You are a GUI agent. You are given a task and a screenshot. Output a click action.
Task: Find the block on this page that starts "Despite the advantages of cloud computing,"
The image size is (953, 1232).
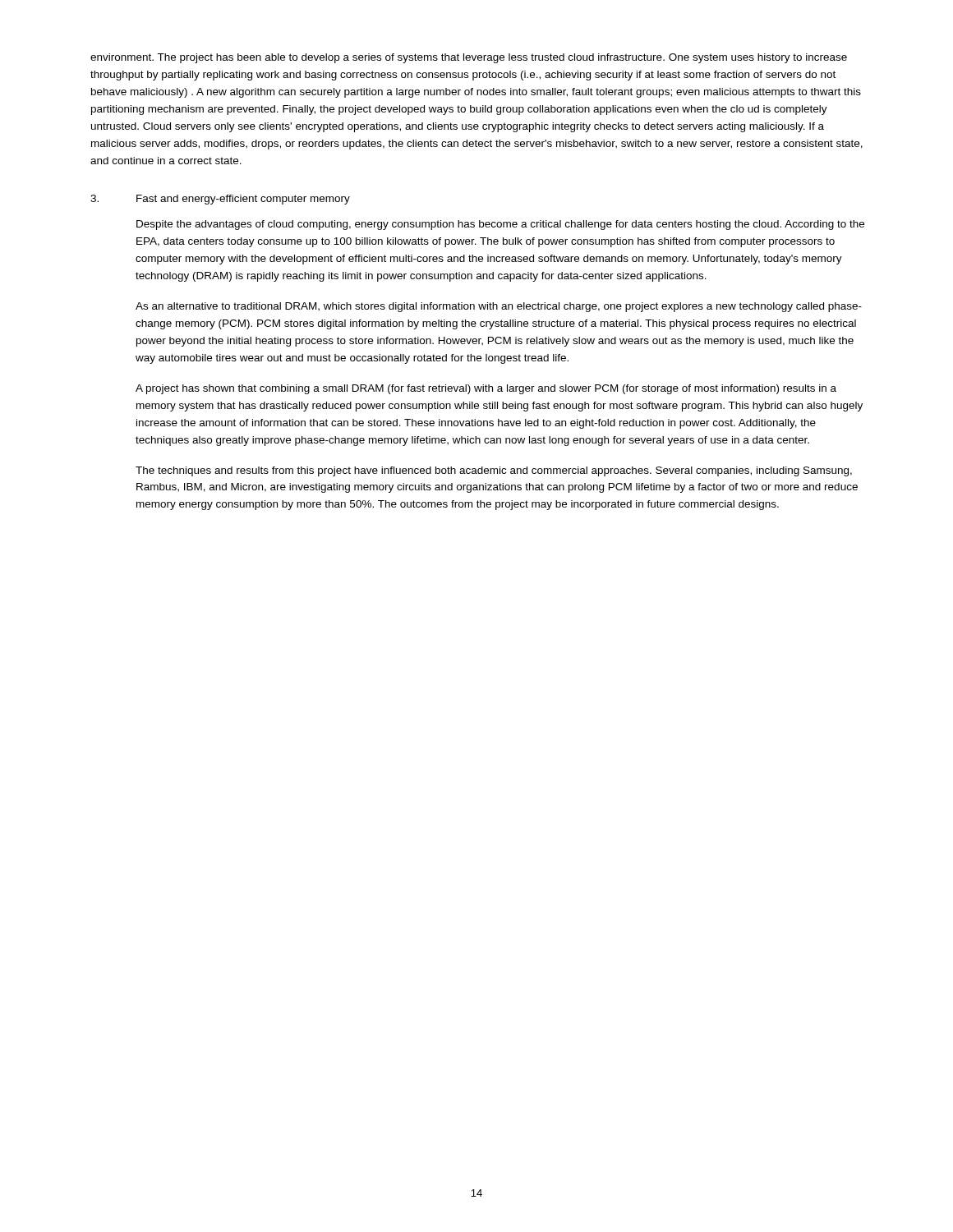[500, 250]
